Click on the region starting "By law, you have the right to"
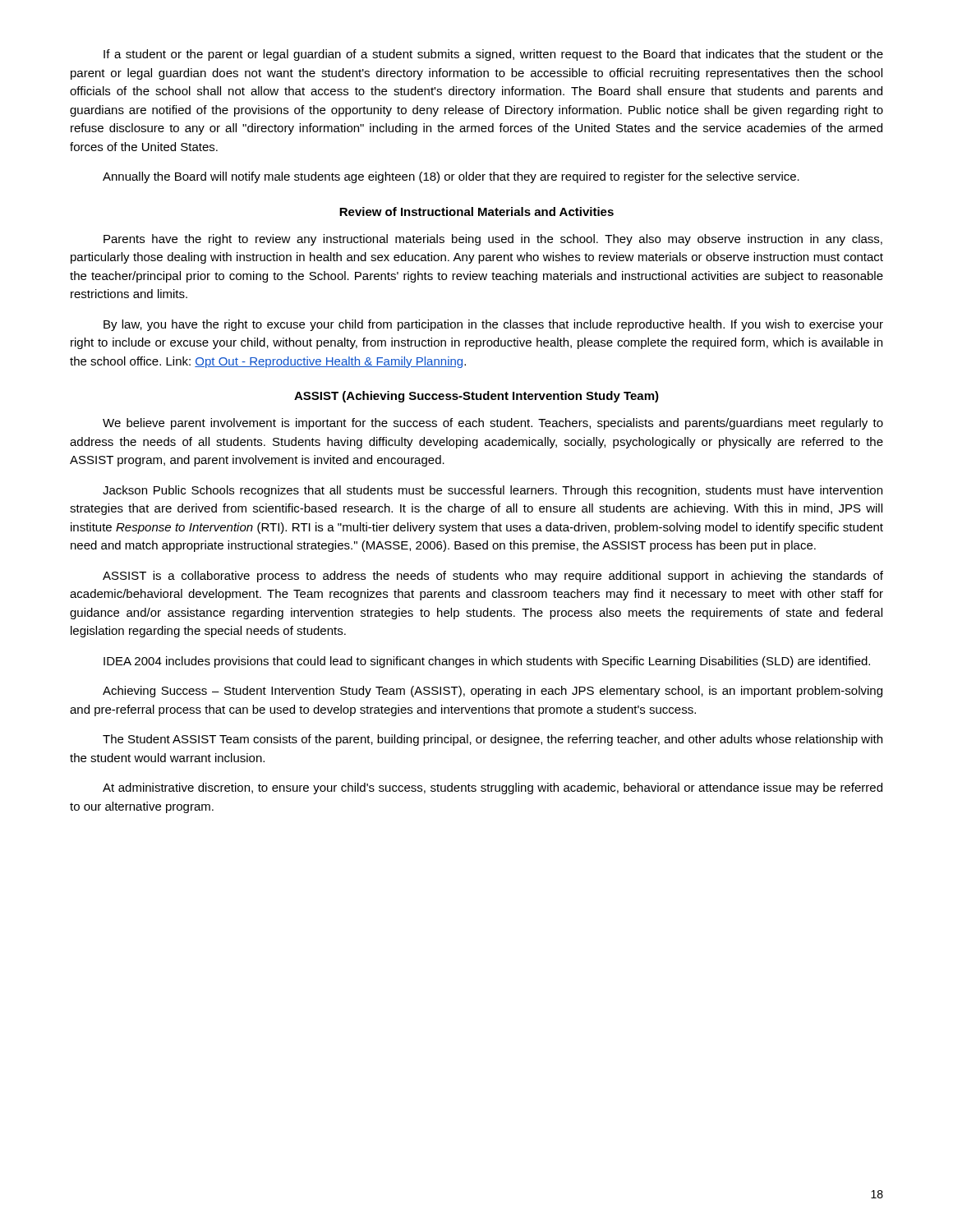 476,342
